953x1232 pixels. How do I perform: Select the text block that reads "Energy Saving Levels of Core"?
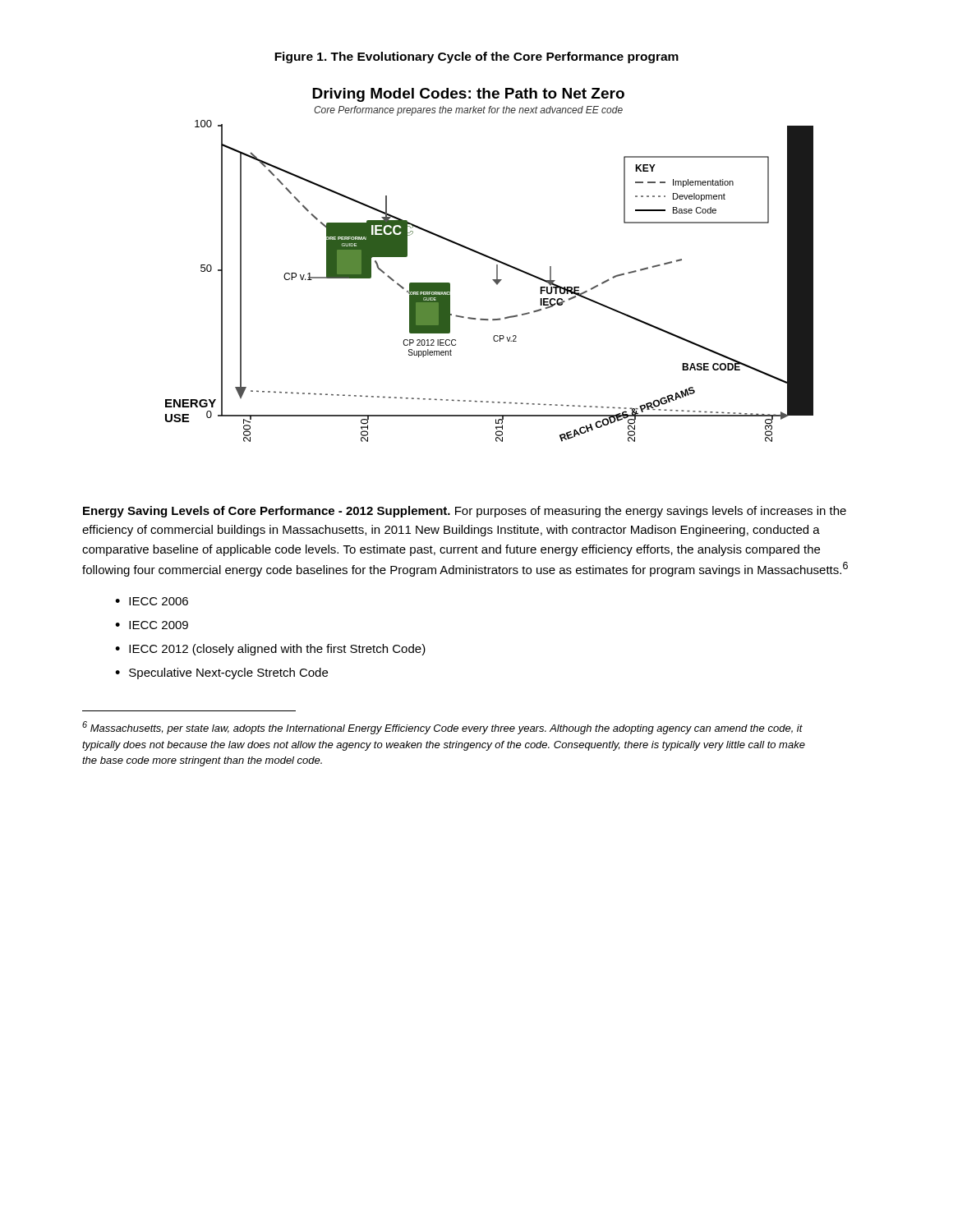465,540
